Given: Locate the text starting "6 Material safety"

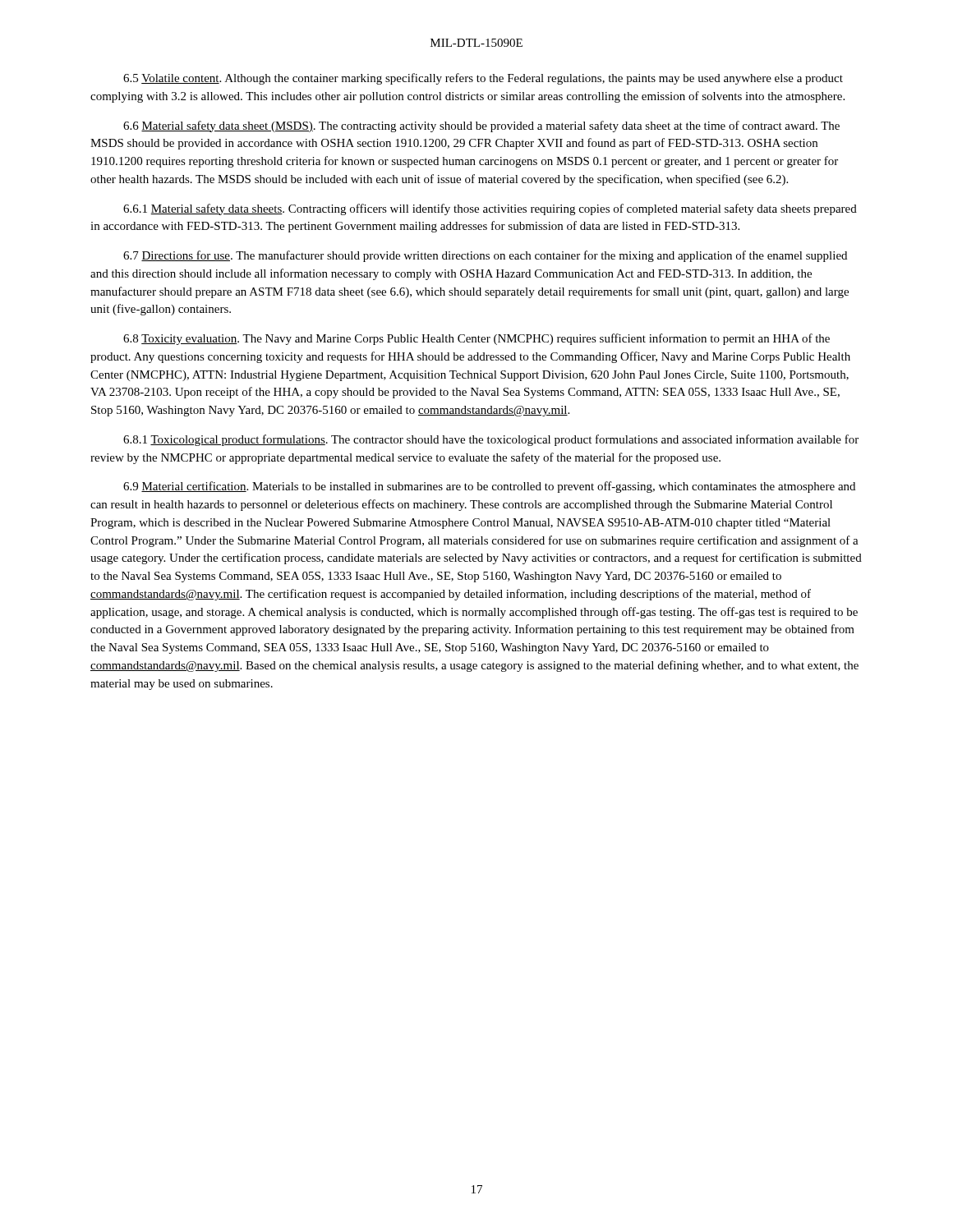Looking at the screenshot, I should pyautogui.click(x=465, y=152).
